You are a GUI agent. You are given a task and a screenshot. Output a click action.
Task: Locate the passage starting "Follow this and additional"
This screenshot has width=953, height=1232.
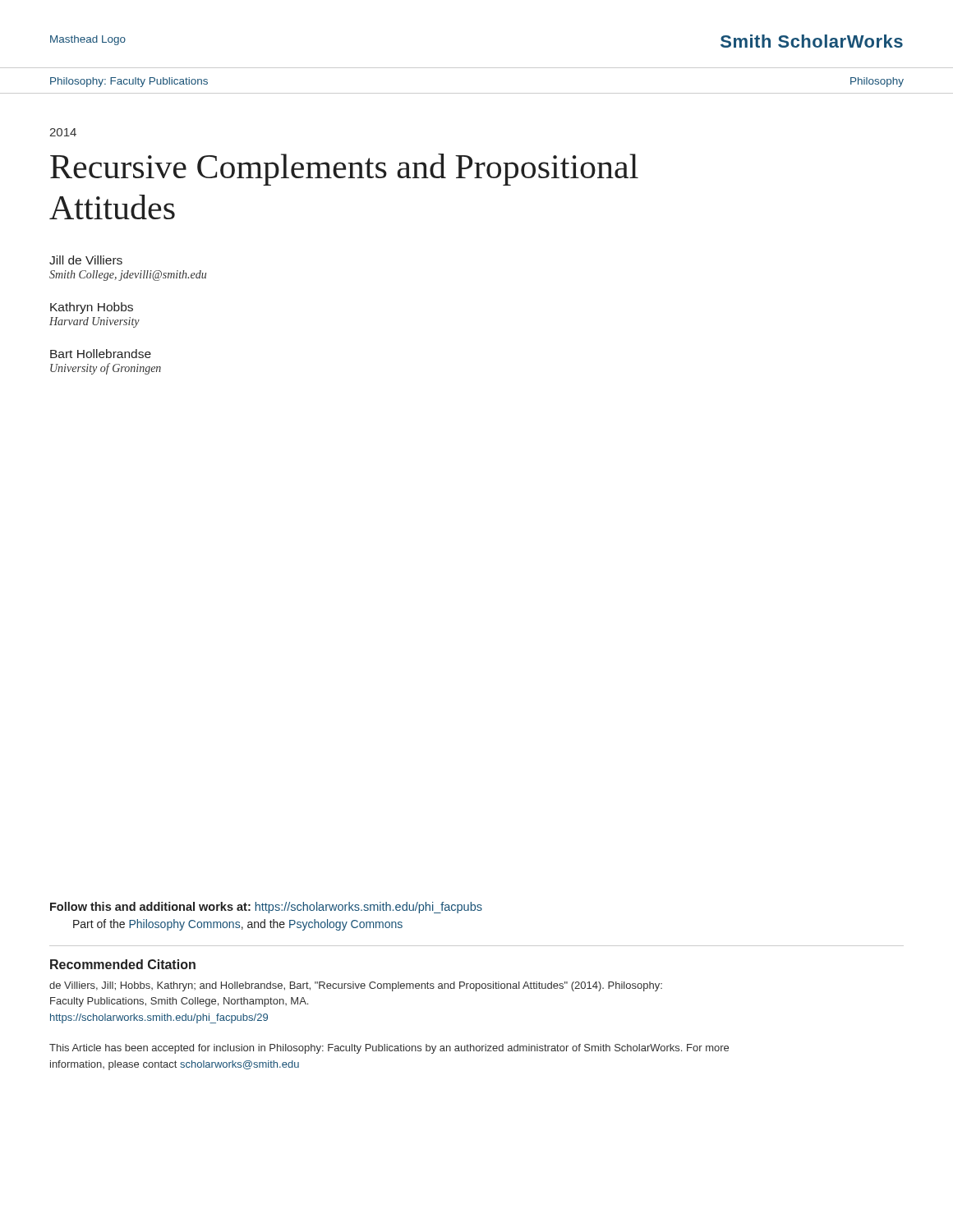click(266, 906)
